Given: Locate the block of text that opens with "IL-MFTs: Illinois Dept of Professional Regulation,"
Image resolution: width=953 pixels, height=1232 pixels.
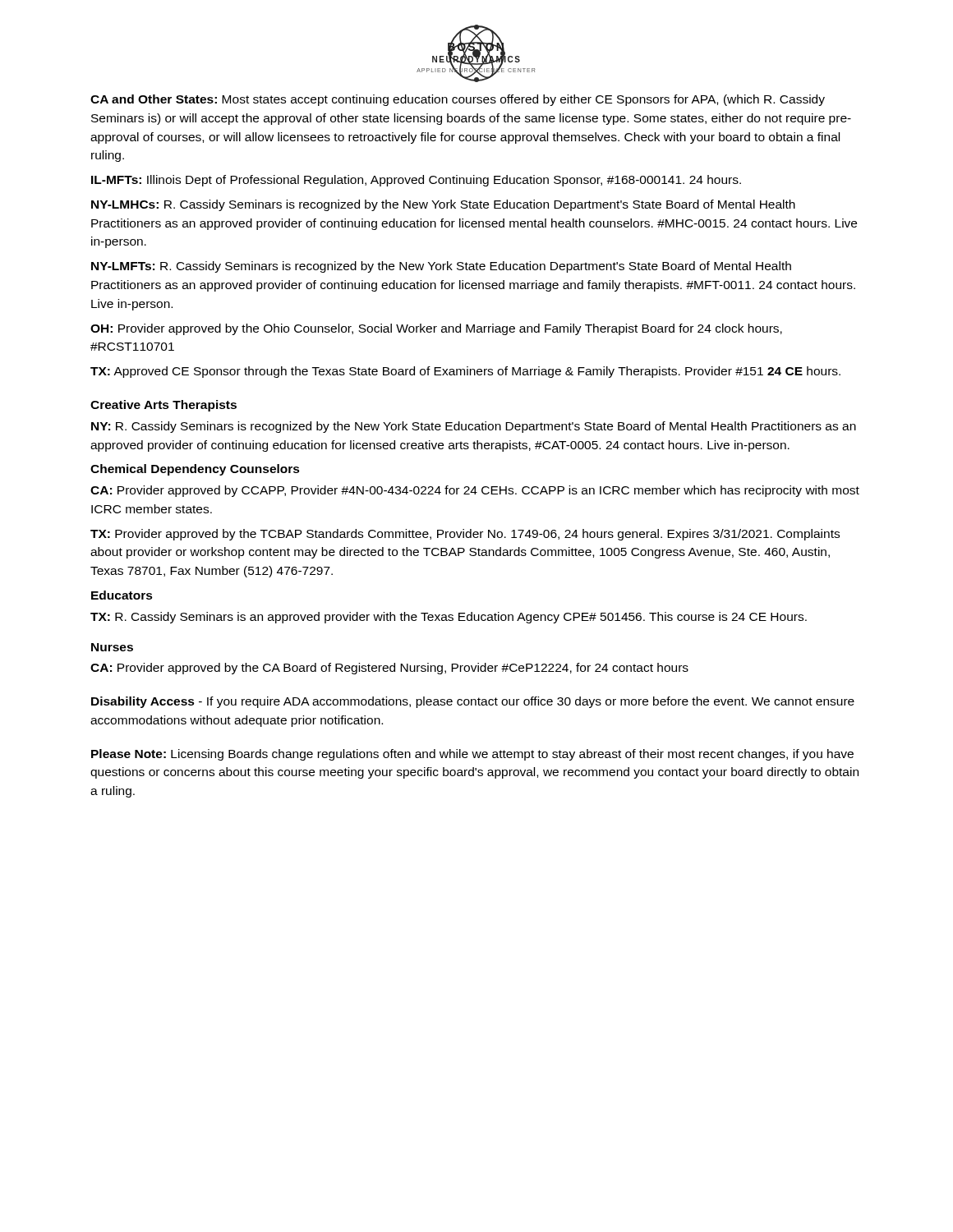Looking at the screenshot, I should point(416,180).
